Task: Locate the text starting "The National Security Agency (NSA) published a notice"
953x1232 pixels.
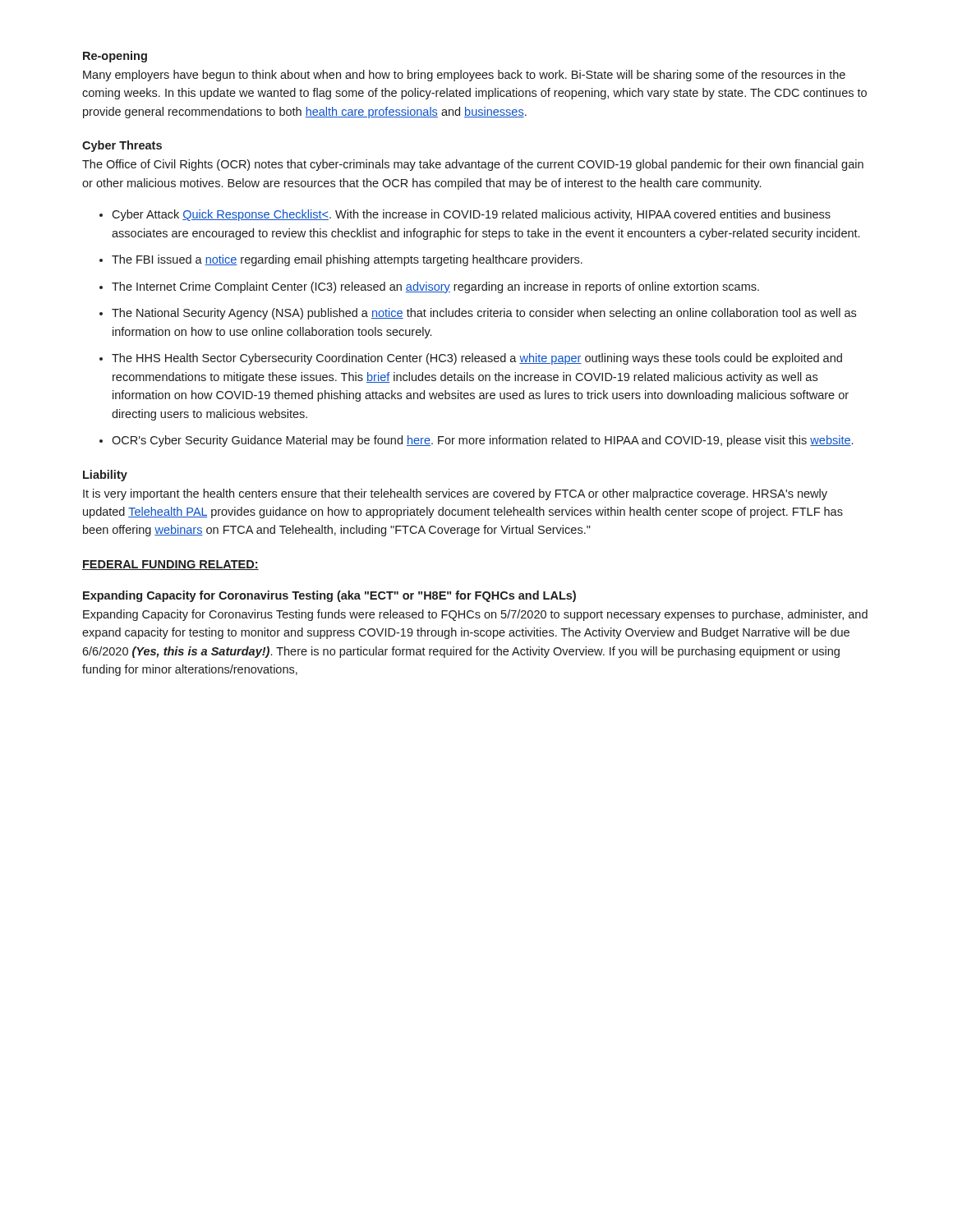Action: (x=484, y=322)
